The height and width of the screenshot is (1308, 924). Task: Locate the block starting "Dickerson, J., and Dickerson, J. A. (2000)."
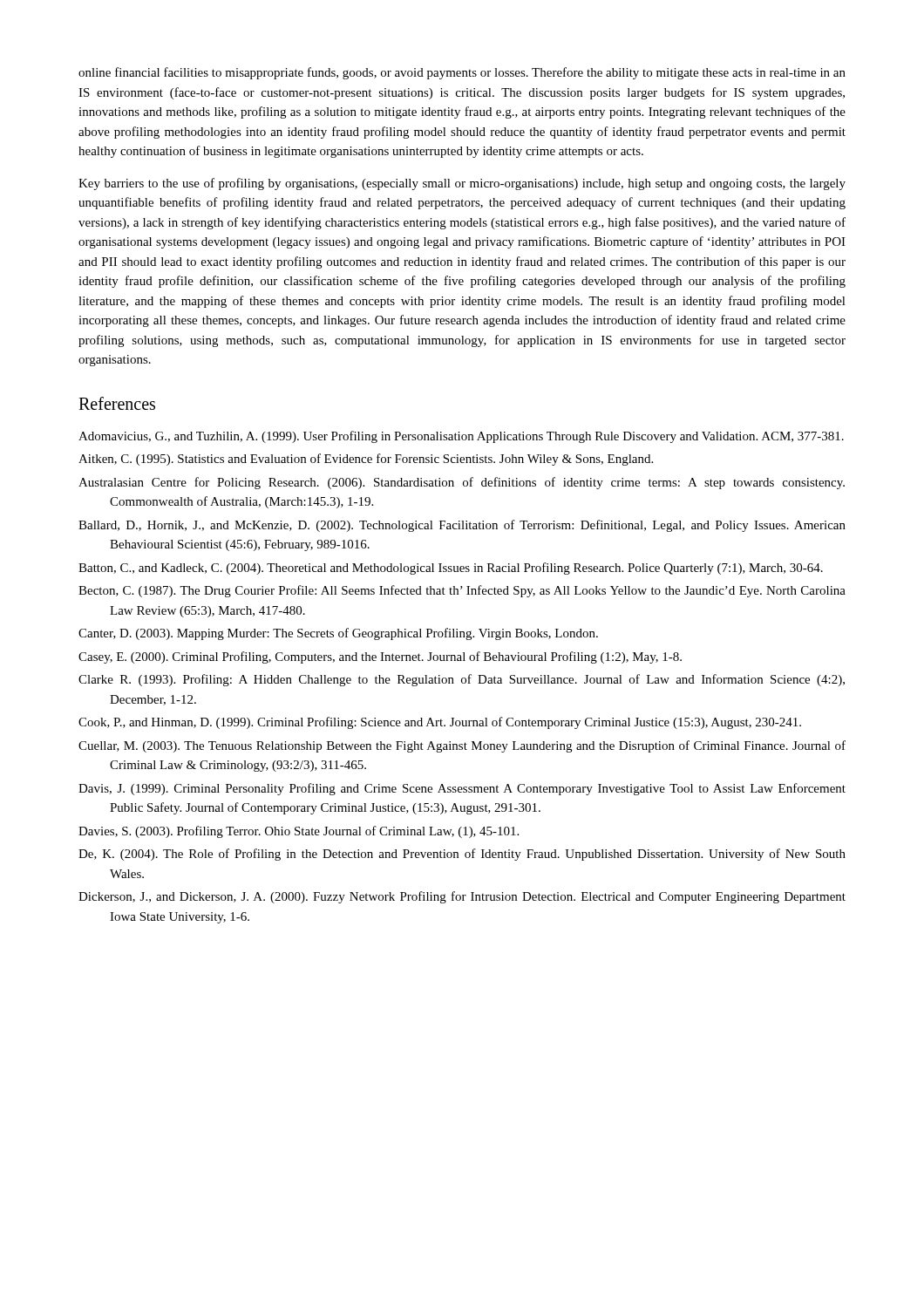point(462,906)
